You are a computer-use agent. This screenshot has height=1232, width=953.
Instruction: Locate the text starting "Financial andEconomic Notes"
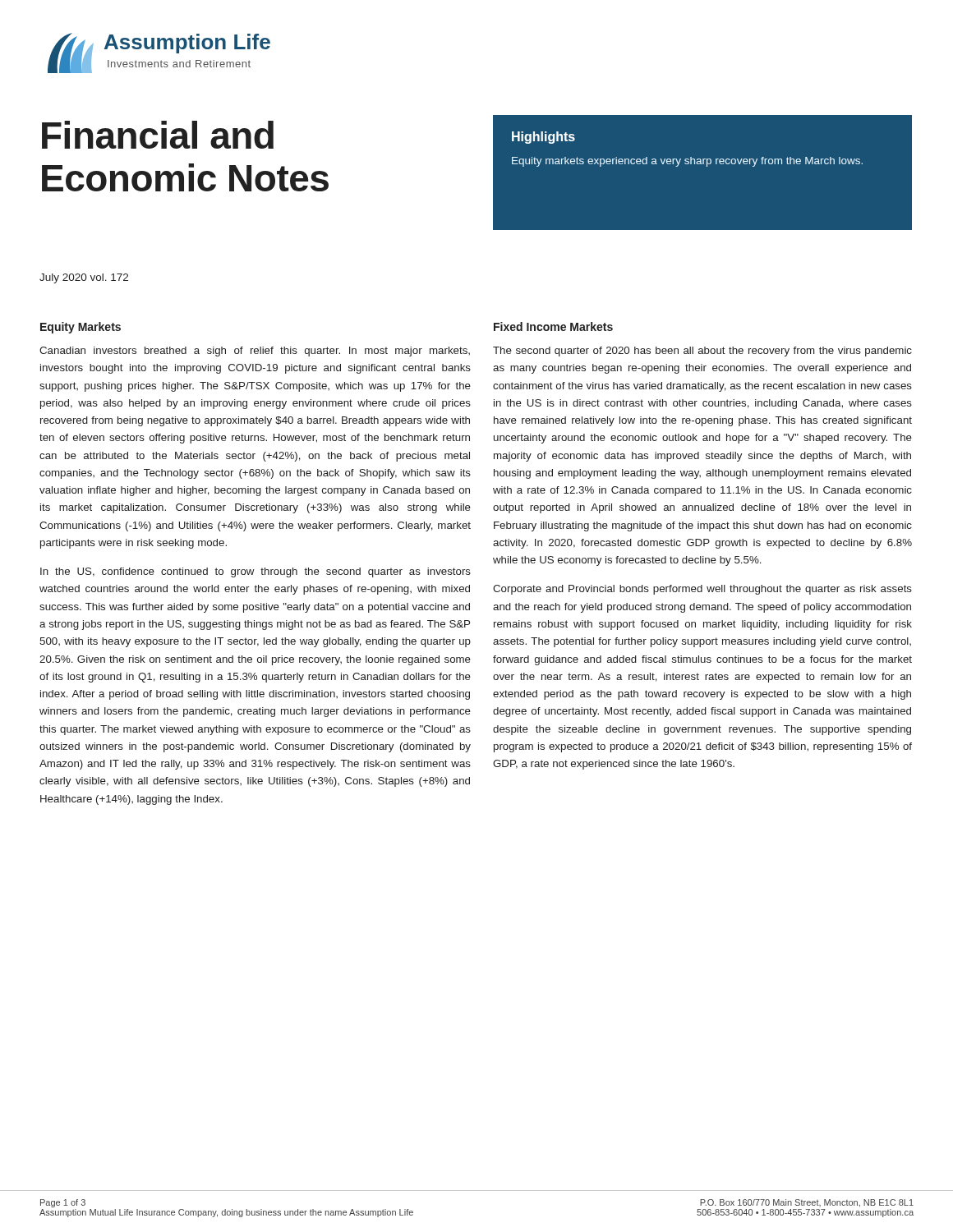coord(237,157)
